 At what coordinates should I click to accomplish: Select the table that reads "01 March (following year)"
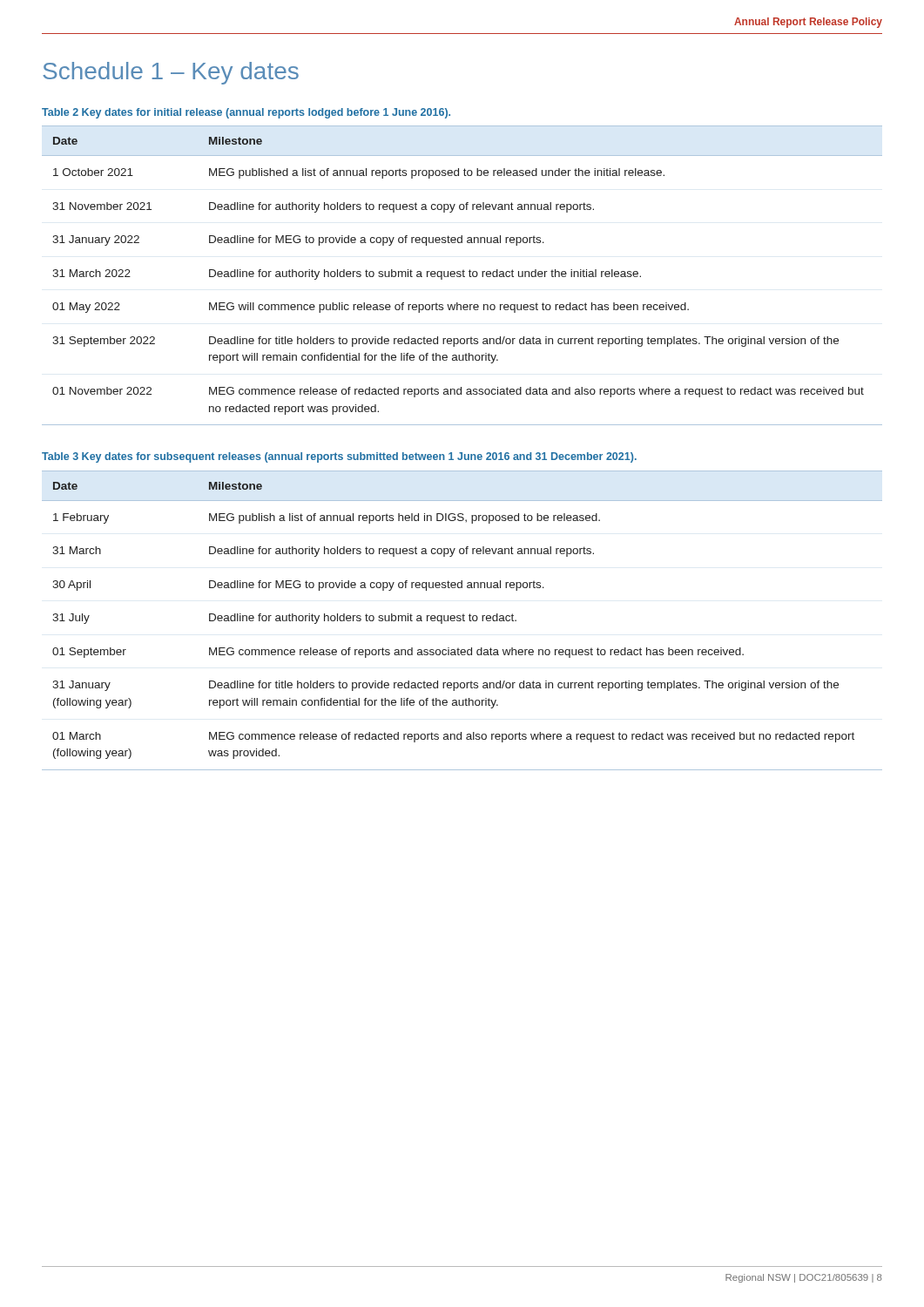tap(462, 620)
